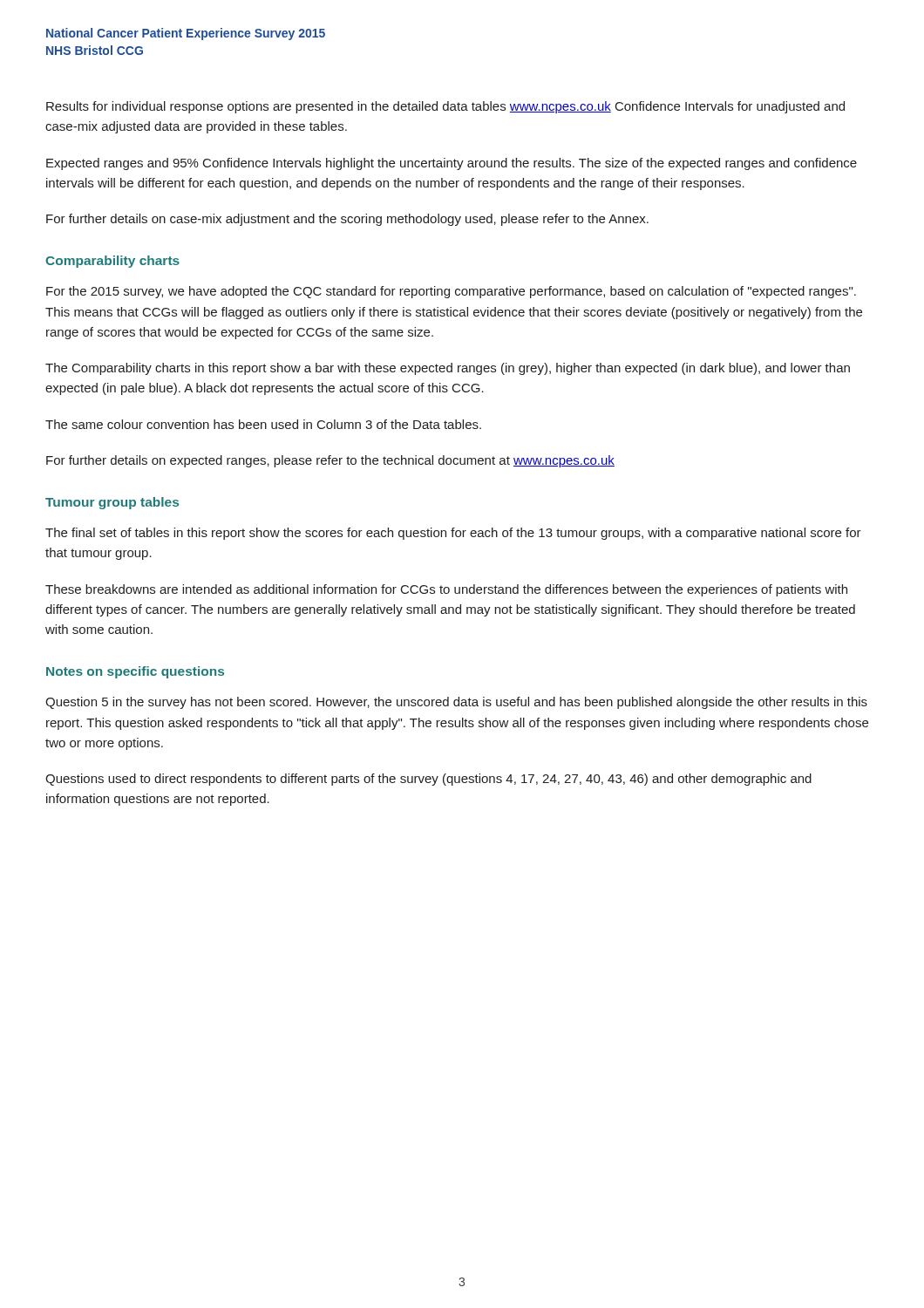Select the text block that says "For further details on expected ranges,"
Viewport: 924px width, 1308px height.
pos(330,460)
